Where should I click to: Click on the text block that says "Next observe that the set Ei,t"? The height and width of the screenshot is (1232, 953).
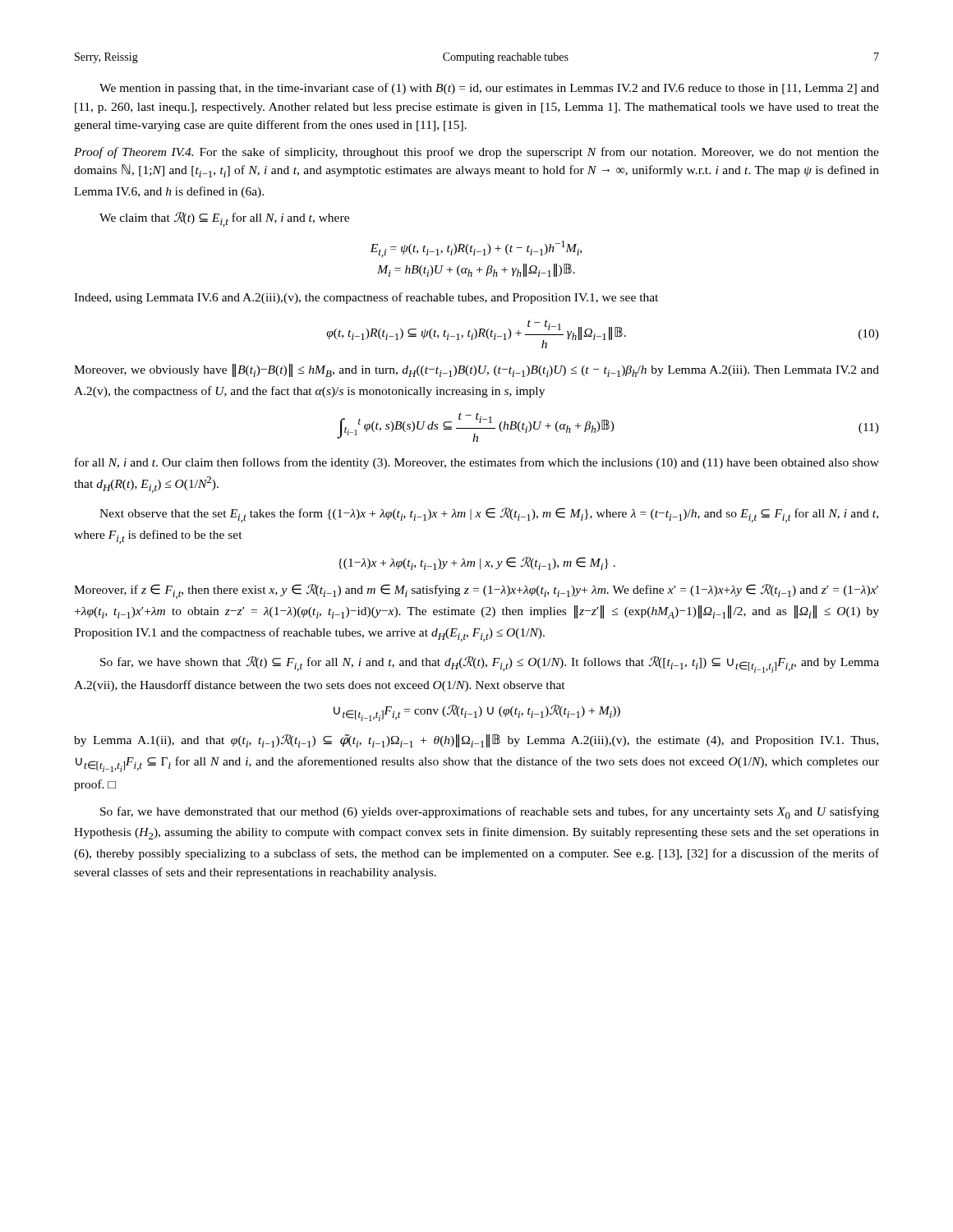pos(476,525)
